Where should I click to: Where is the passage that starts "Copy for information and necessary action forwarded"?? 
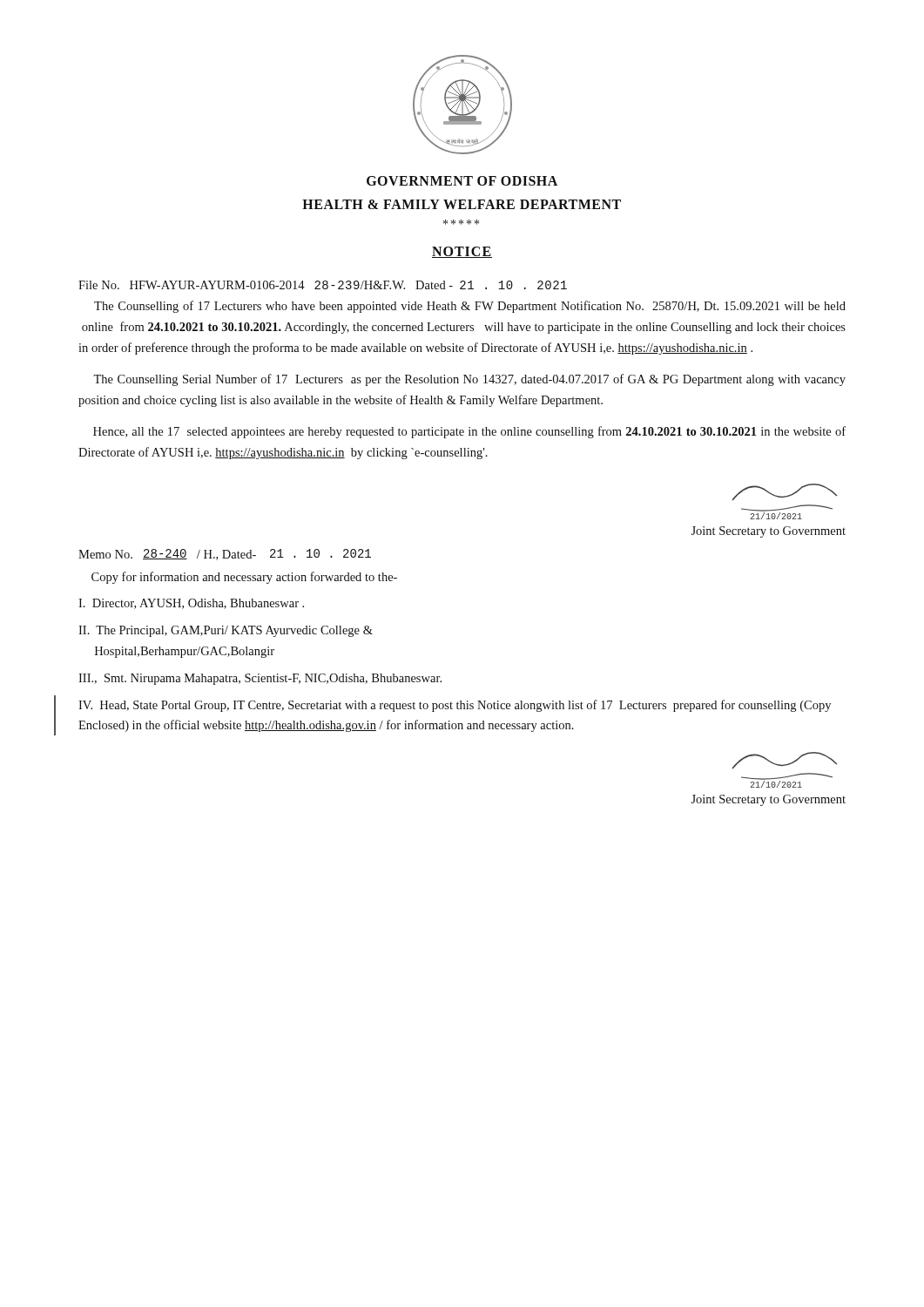coord(238,577)
